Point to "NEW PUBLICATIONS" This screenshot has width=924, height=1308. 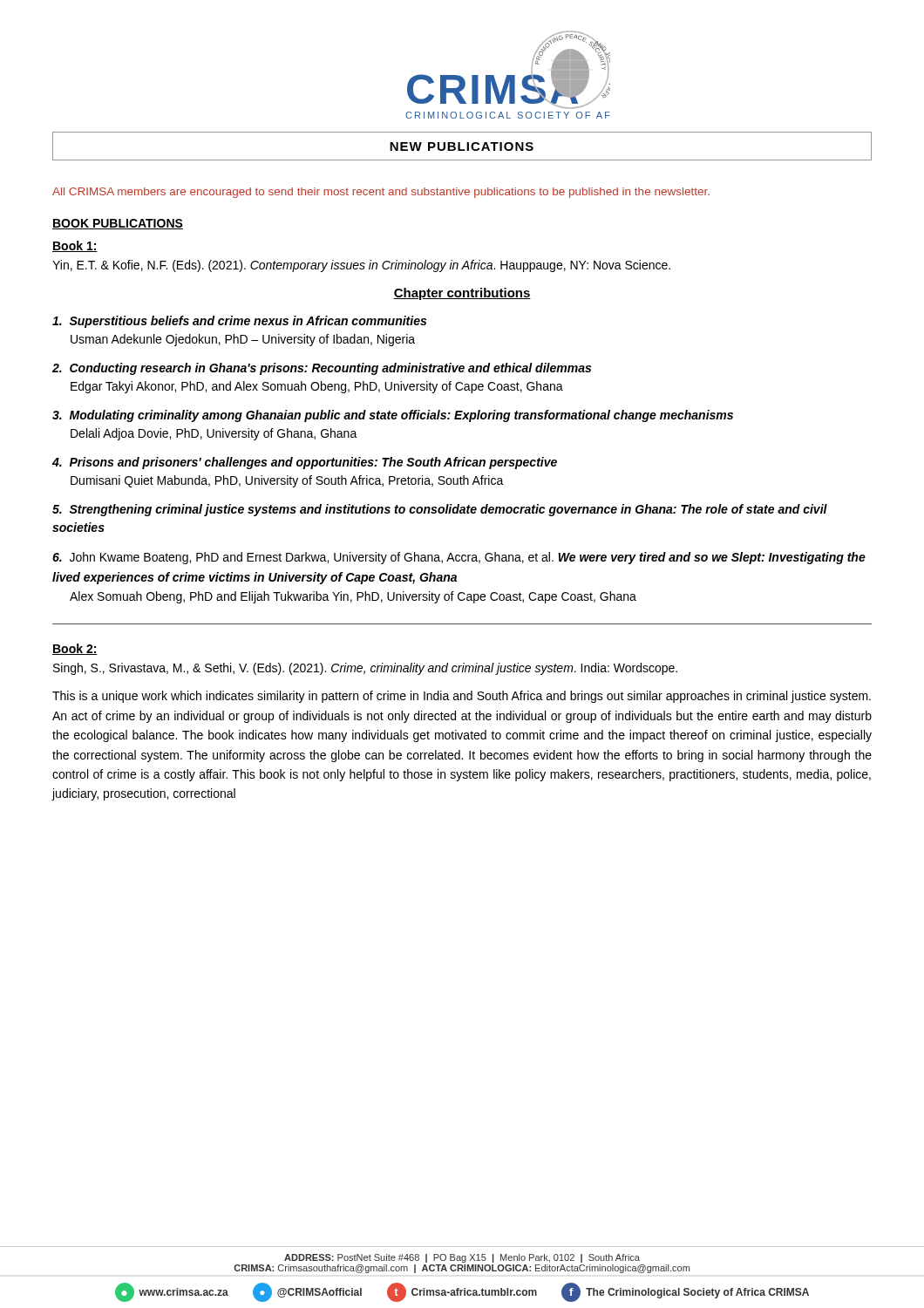pyautogui.click(x=462, y=146)
